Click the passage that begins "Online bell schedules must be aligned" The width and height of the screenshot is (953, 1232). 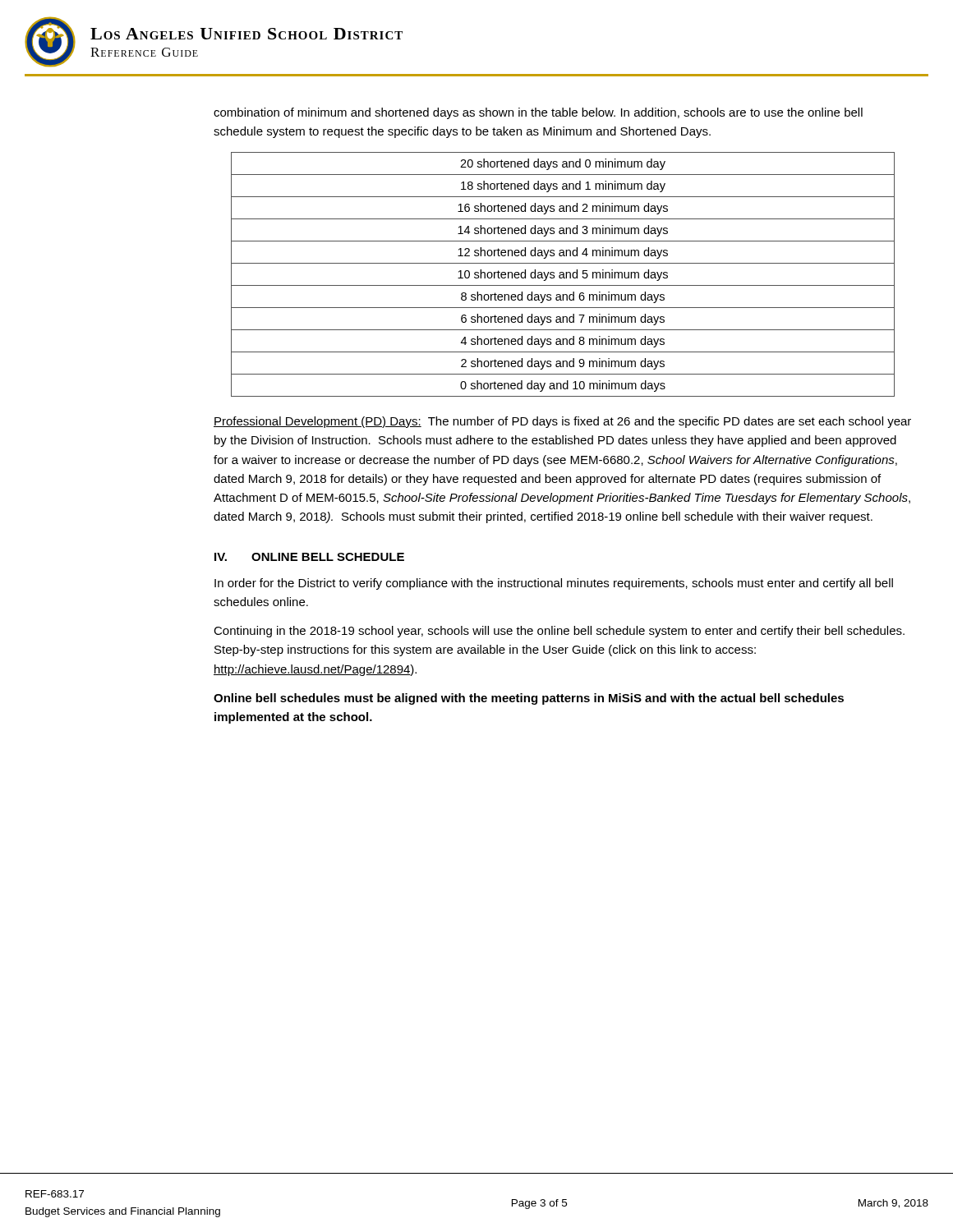(x=529, y=707)
